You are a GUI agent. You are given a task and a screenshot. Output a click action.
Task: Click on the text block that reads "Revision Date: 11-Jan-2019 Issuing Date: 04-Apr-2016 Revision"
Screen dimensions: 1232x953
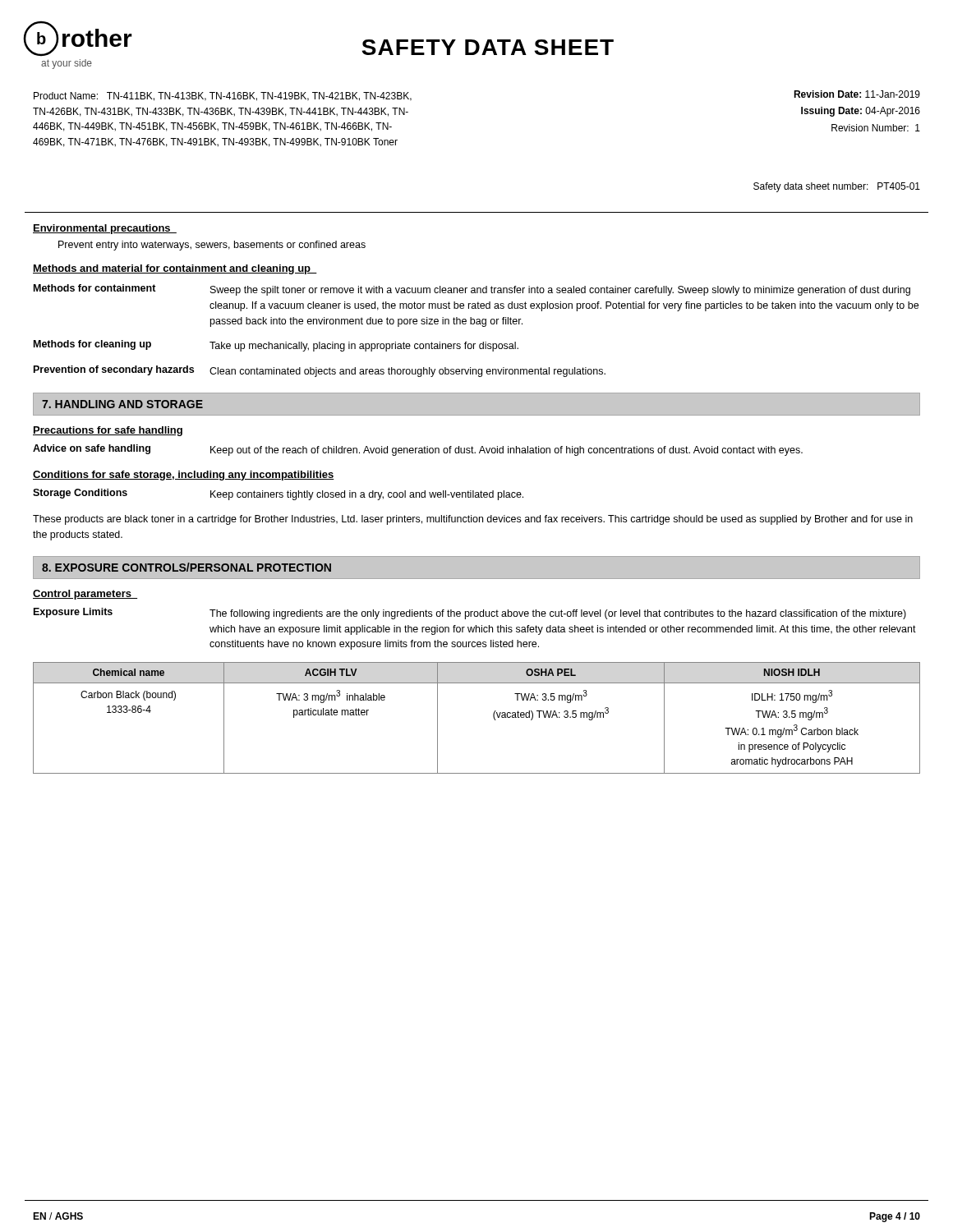pos(857,111)
